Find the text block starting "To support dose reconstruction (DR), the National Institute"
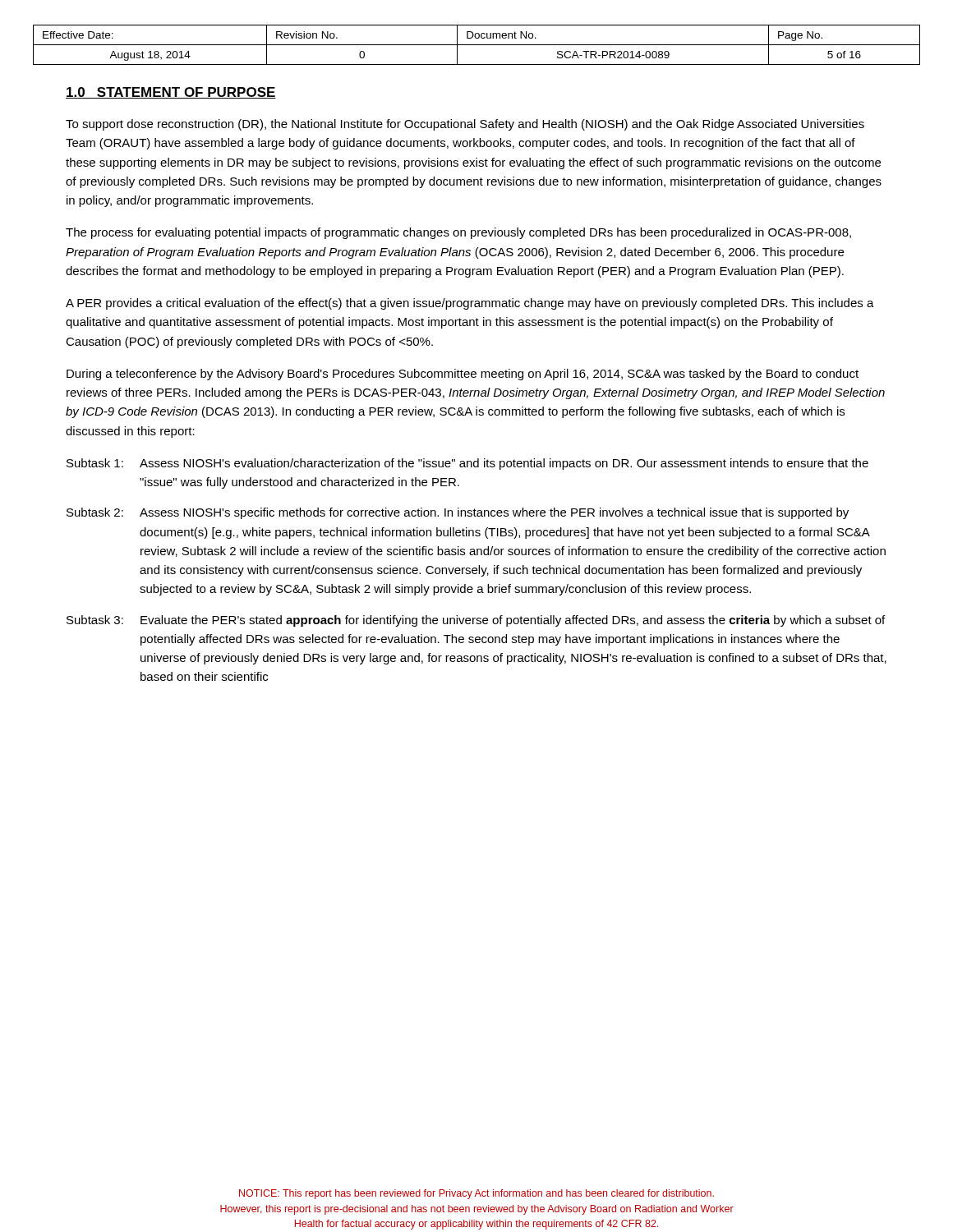The image size is (953, 1232). click(474, 162)
